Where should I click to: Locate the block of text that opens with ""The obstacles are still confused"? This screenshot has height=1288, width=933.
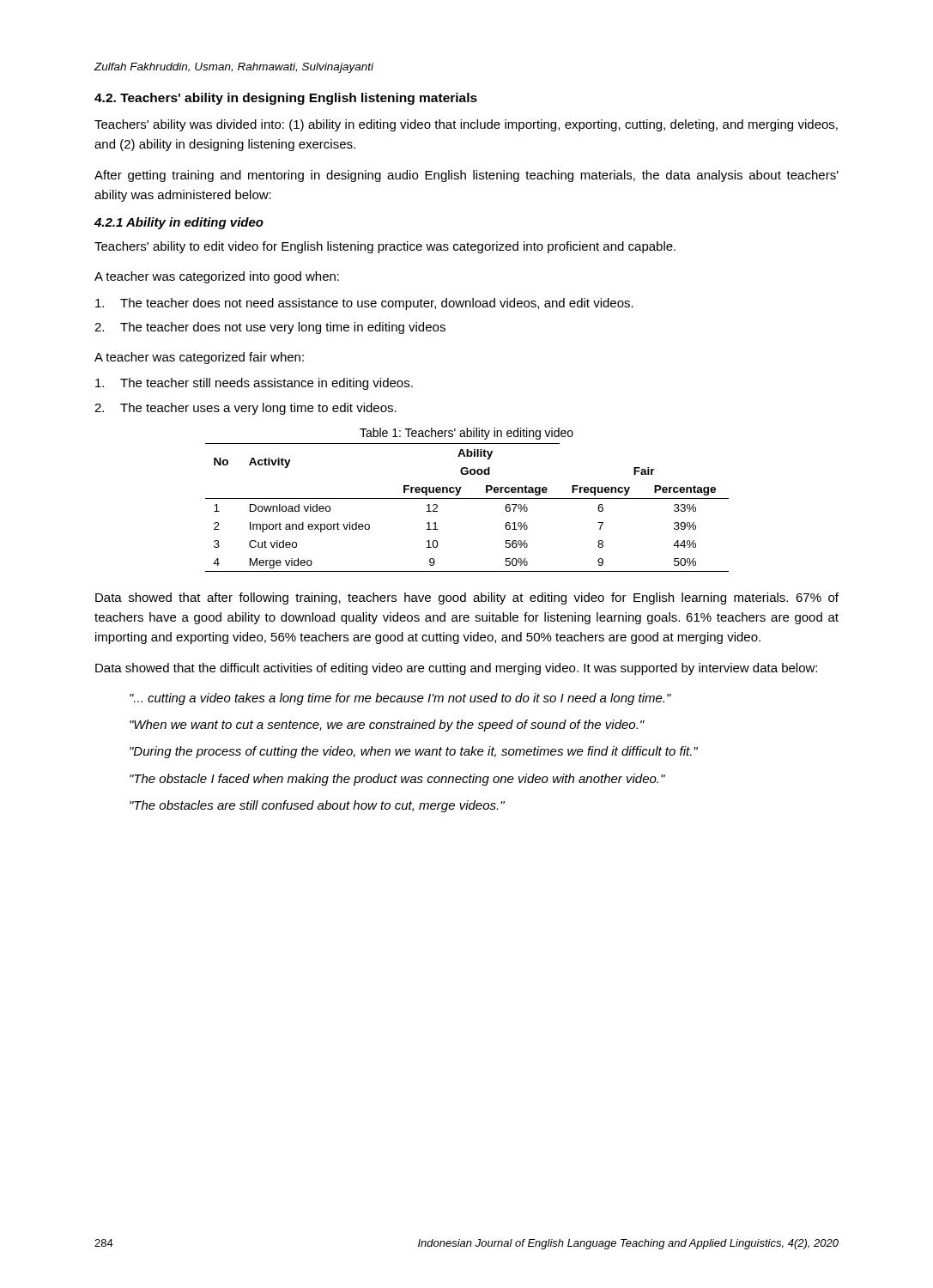(x=317, y=805)
